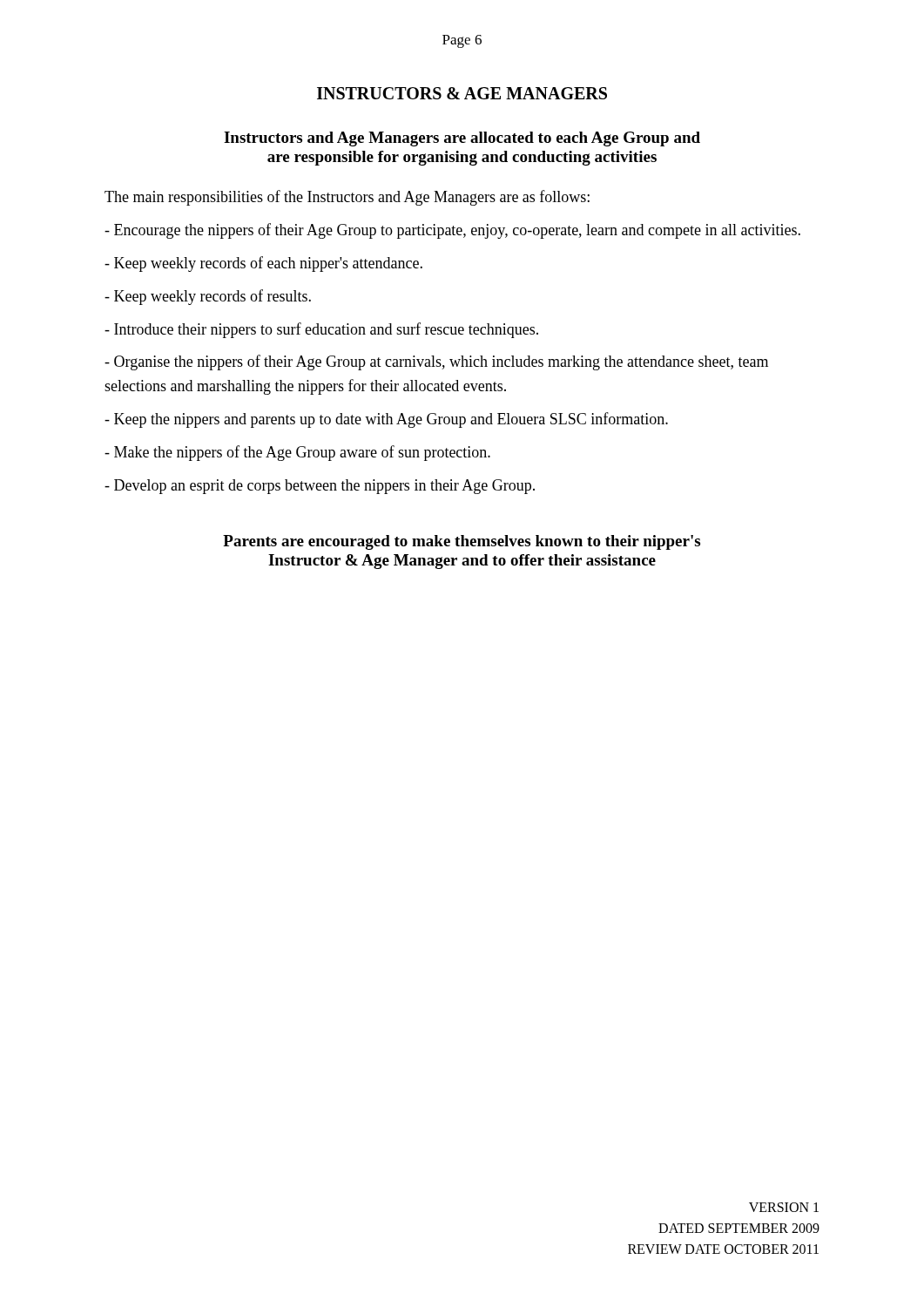Locate the section header that says "Instructors and Age Managers are"

(x=462, y=147)
